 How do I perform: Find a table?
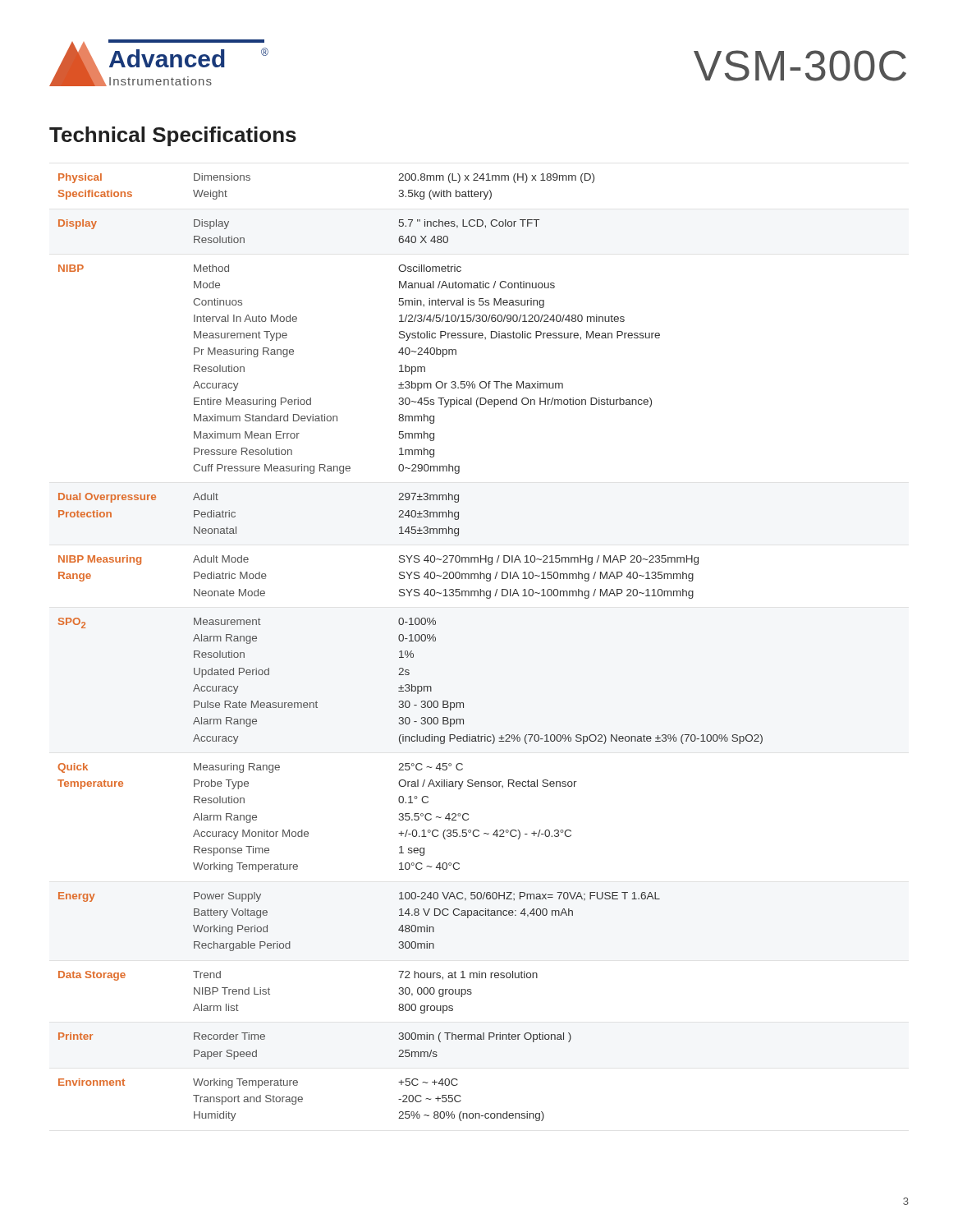479,647
